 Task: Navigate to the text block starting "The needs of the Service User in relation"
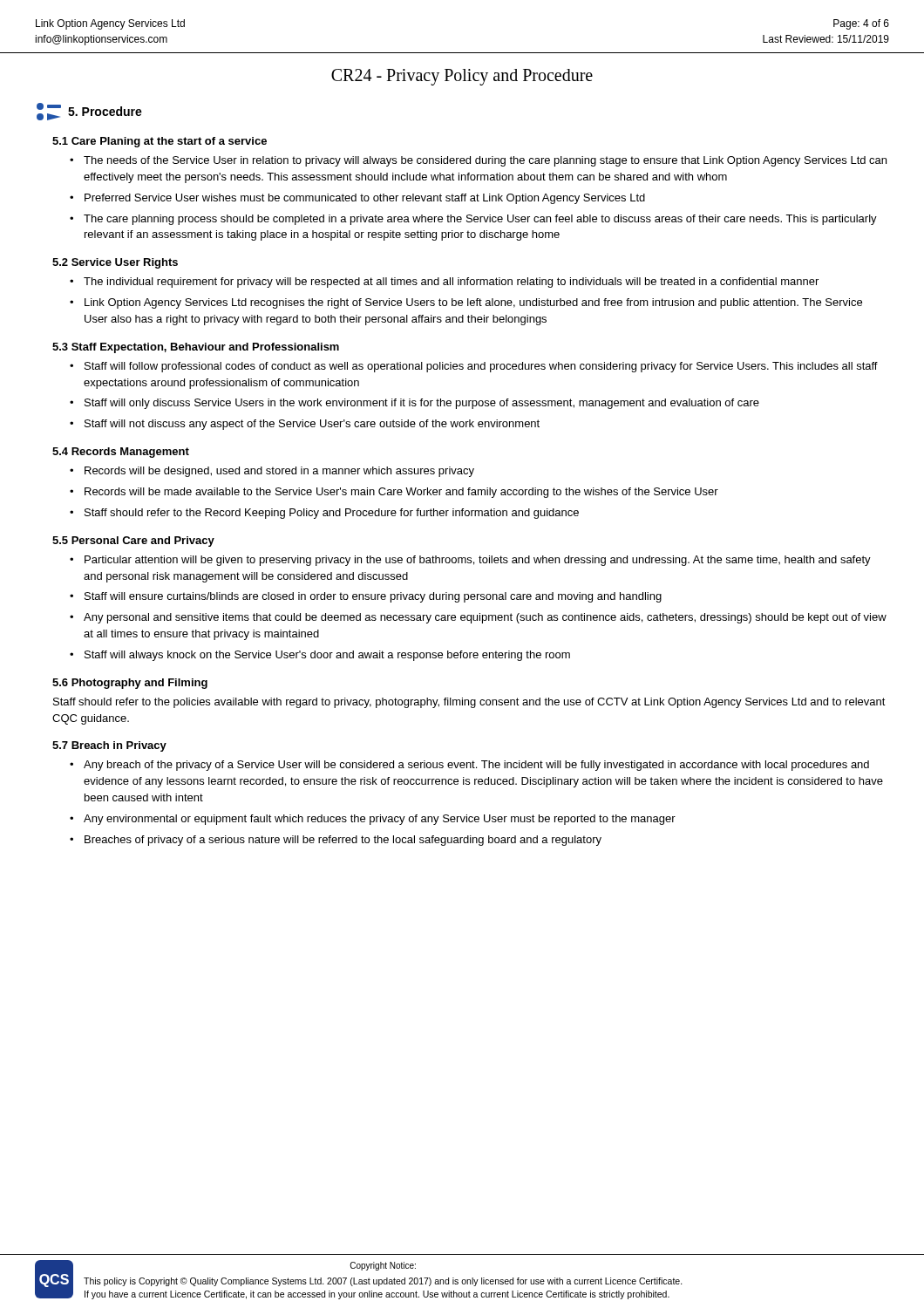(479, 198)
